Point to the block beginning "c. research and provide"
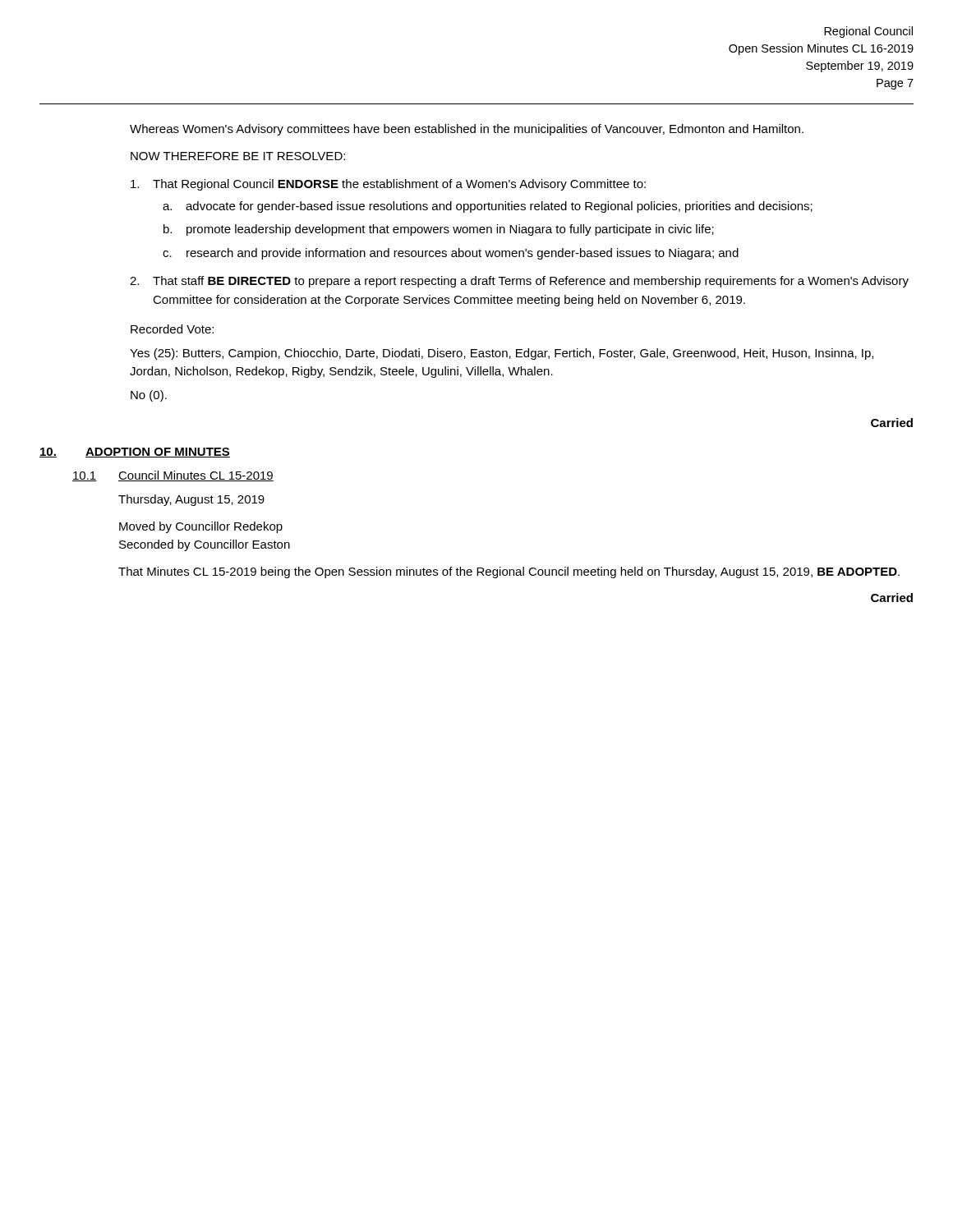 click(538, 253)
